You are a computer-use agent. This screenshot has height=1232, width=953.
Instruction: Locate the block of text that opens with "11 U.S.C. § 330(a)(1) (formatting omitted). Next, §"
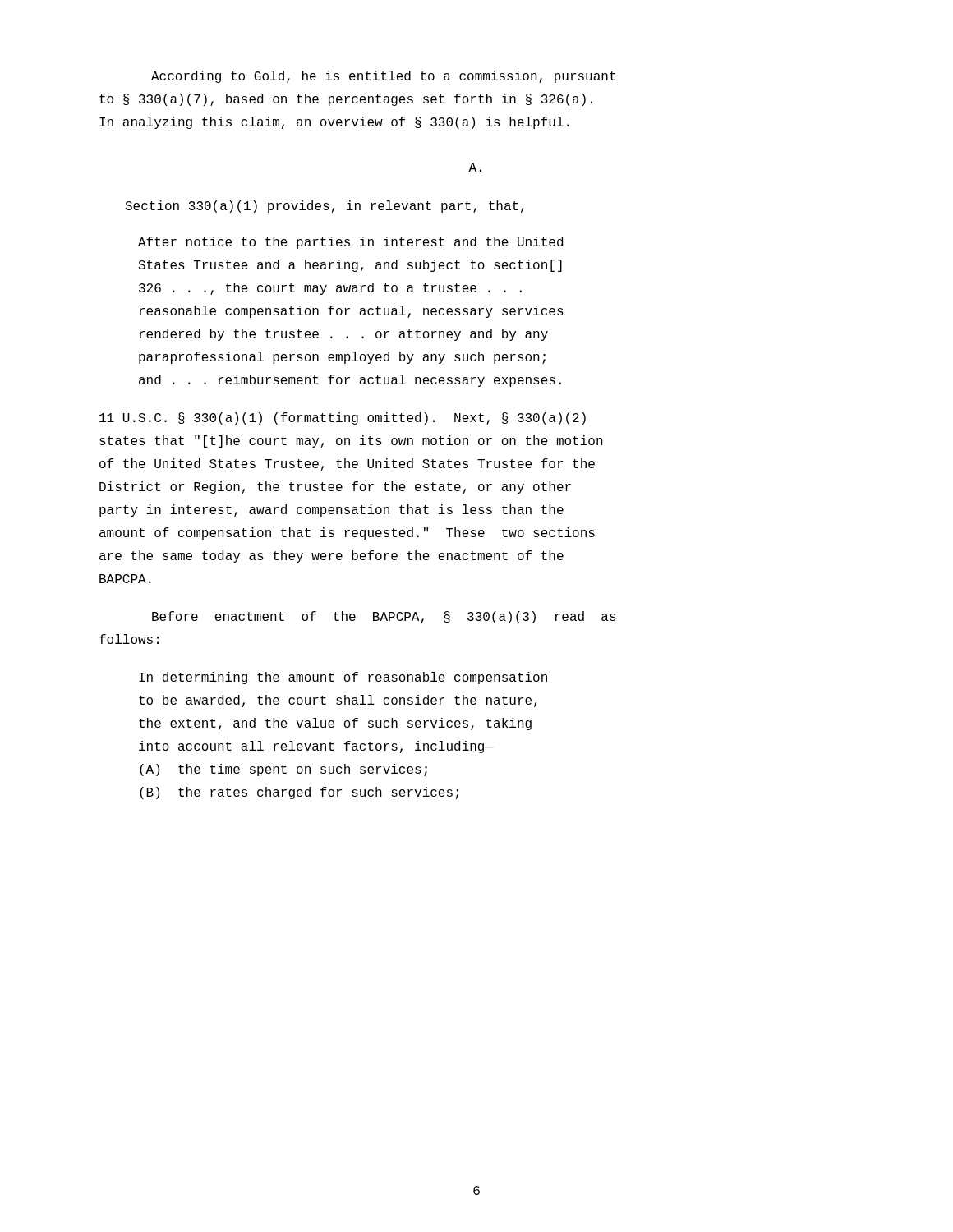343,419
